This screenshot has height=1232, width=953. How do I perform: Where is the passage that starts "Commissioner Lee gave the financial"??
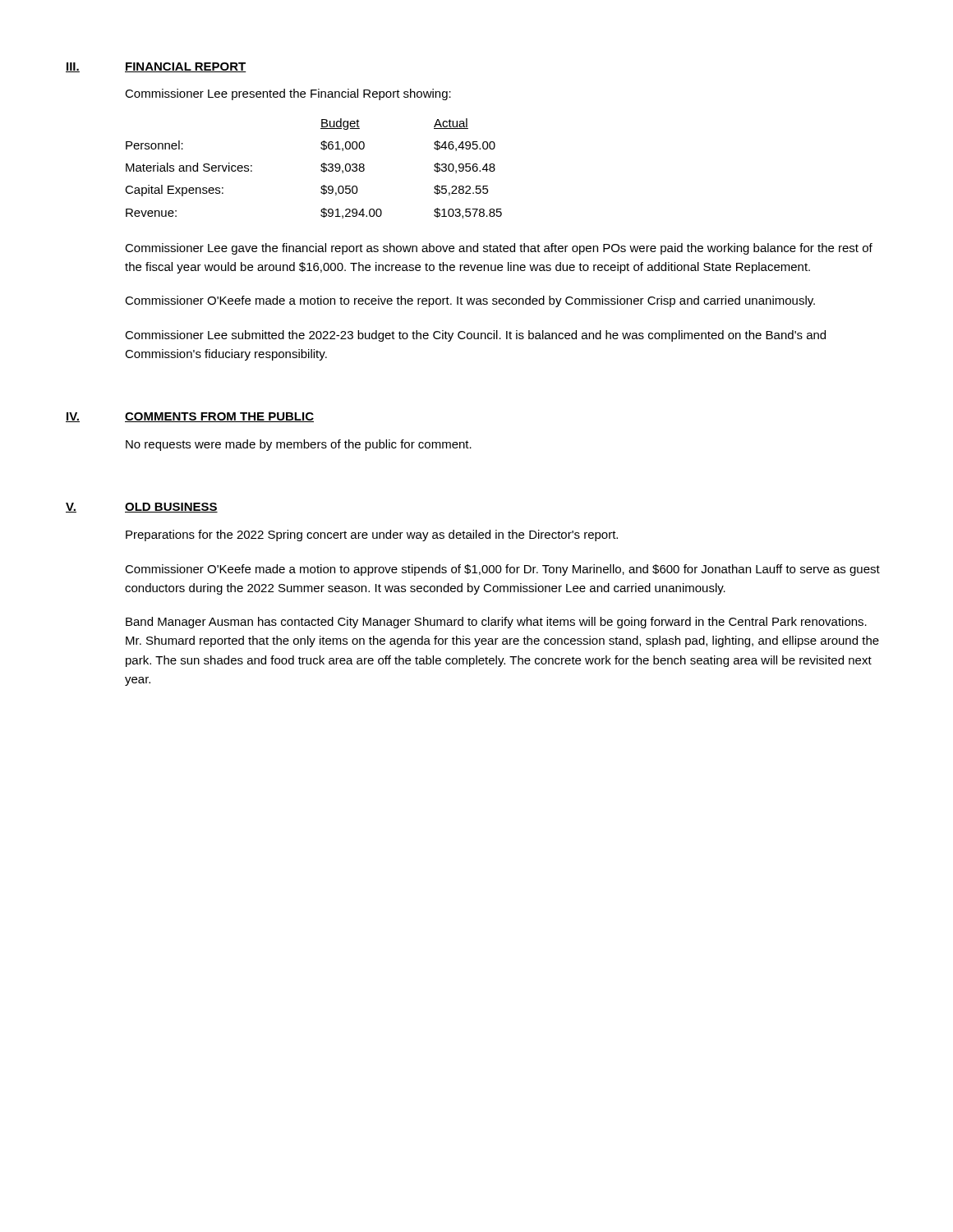tap(499, 257)
